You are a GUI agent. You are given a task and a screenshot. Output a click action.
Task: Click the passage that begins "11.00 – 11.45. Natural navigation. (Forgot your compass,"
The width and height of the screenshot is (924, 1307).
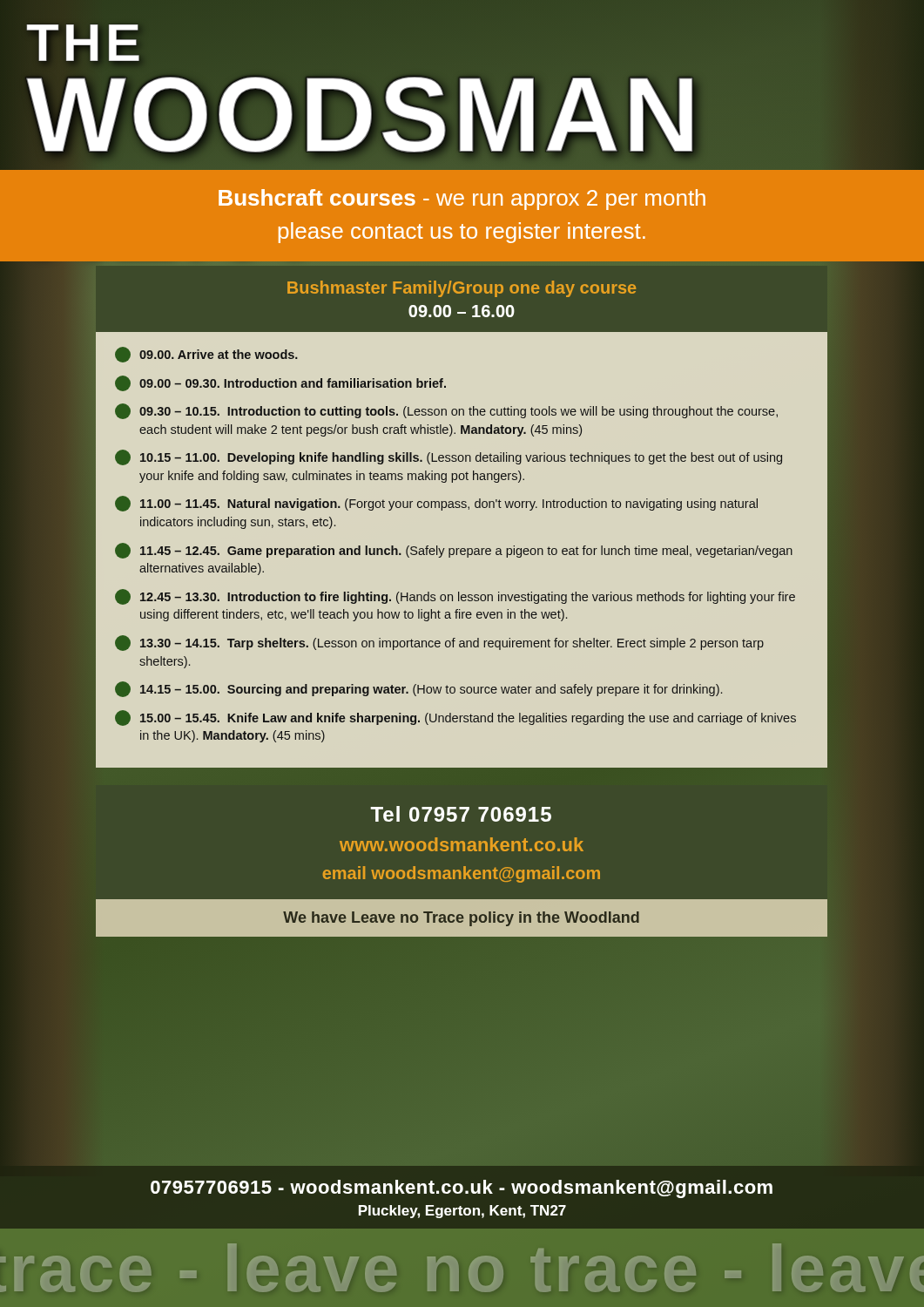(462, 513)
